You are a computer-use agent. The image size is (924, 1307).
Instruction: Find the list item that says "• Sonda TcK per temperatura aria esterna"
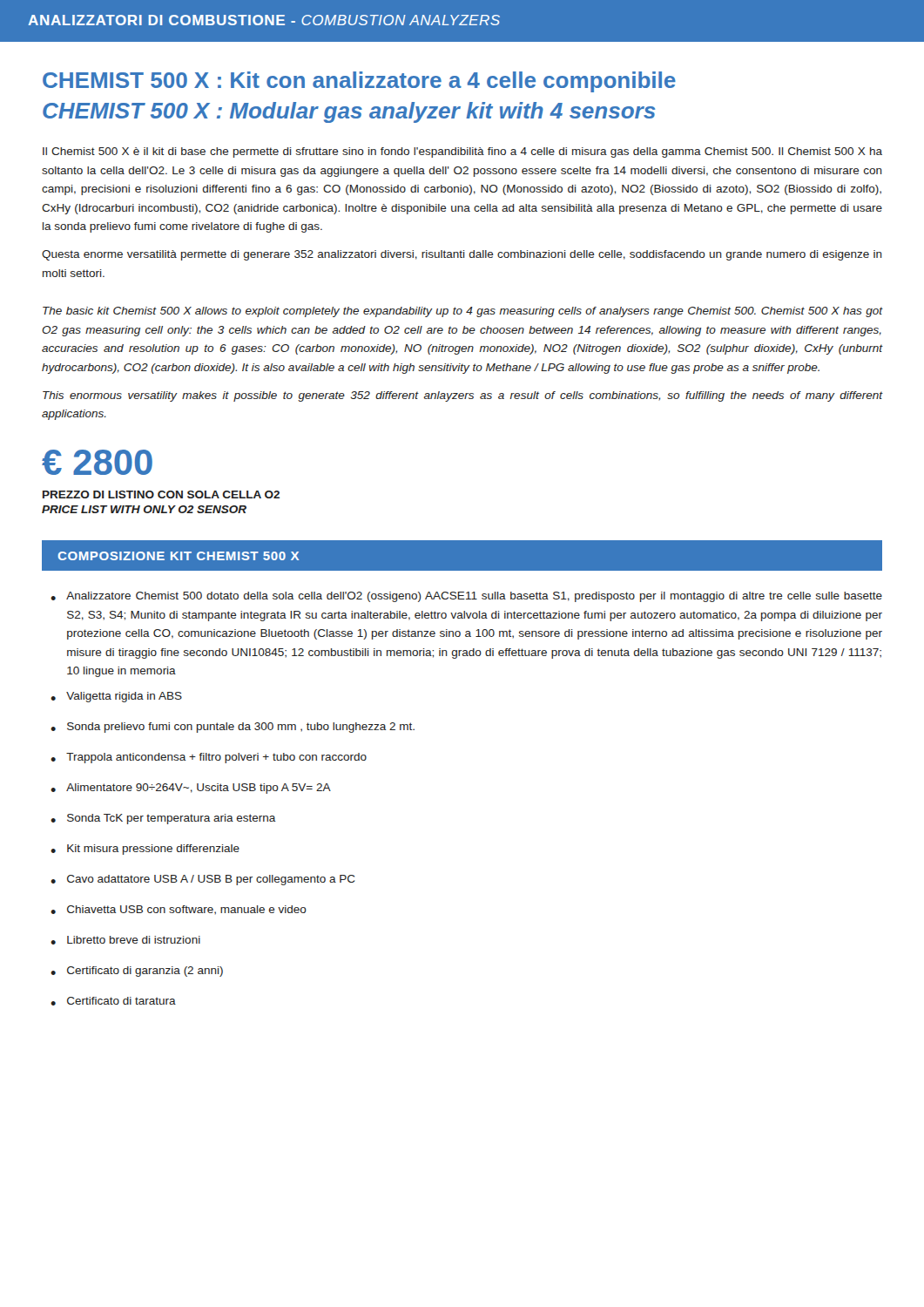coord(163,821)
